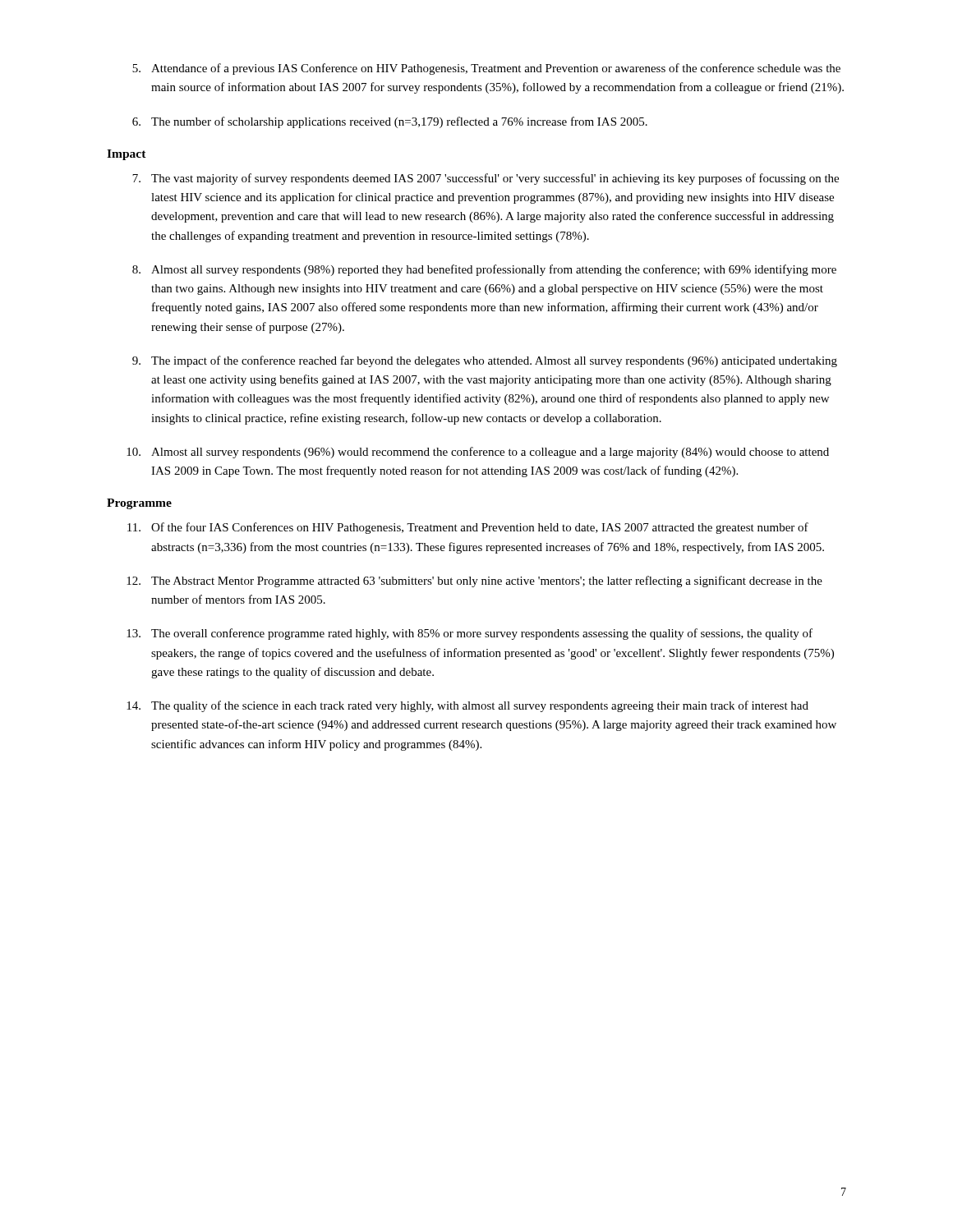Click on the text starting "14. The quality of"
The width and height of the screenshot is (953, 1232).
point(476,725)
